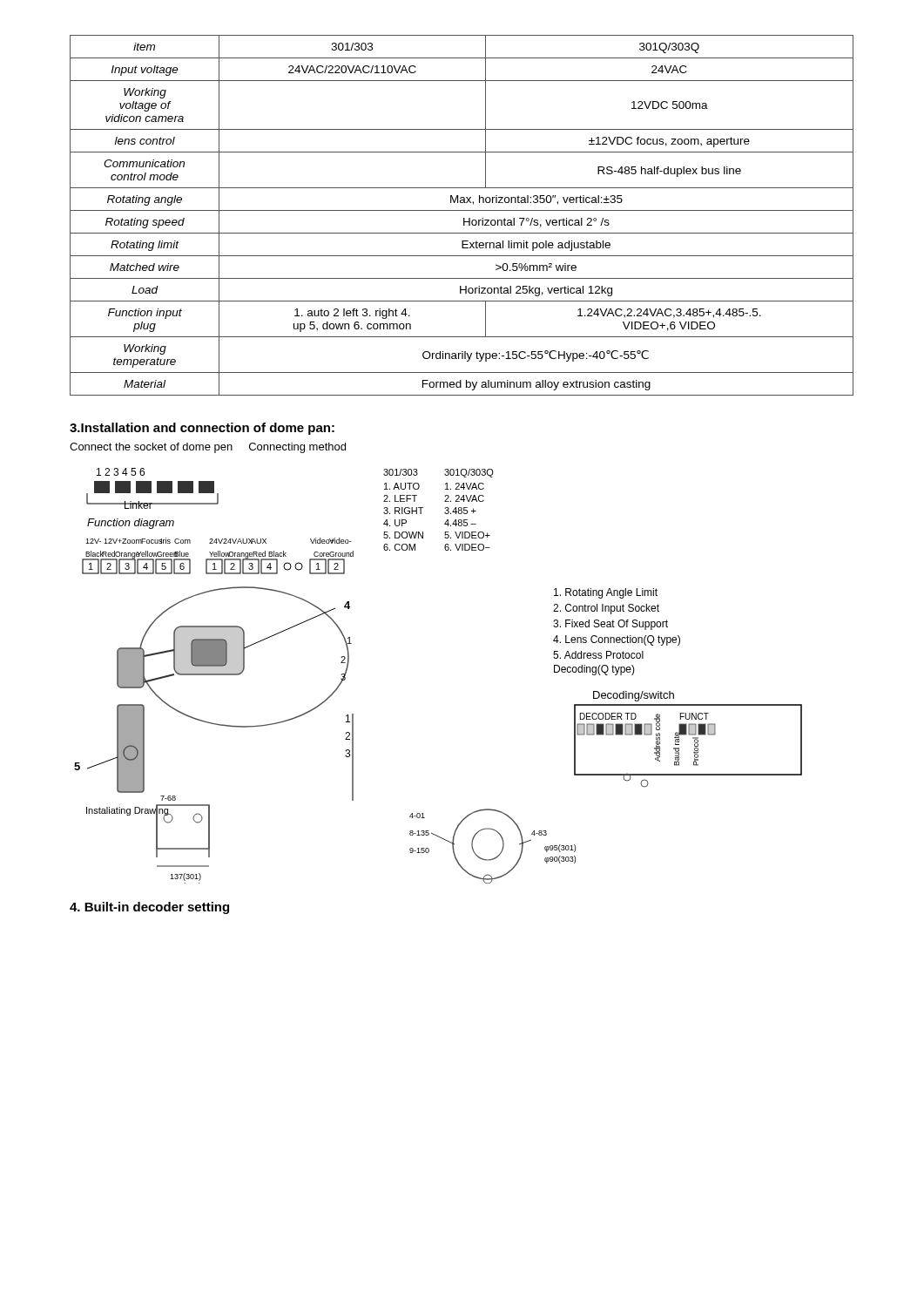Where does it say "3.Installation and connection of dome pan:"?
Viewport: 924px width, 1307px height.
(202, 427)
